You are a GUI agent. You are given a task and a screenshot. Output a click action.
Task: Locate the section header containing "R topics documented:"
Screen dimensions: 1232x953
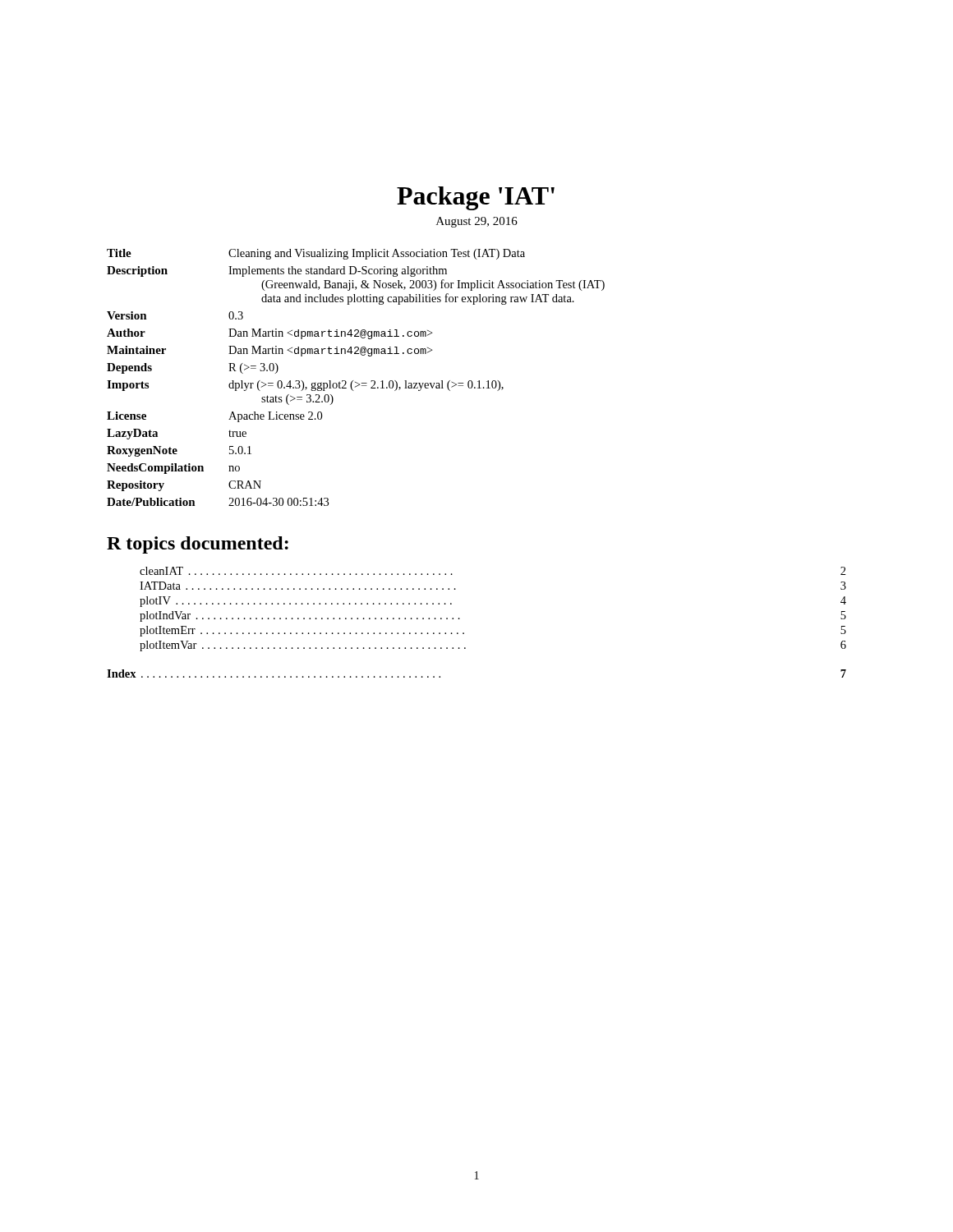pos(198,543)
